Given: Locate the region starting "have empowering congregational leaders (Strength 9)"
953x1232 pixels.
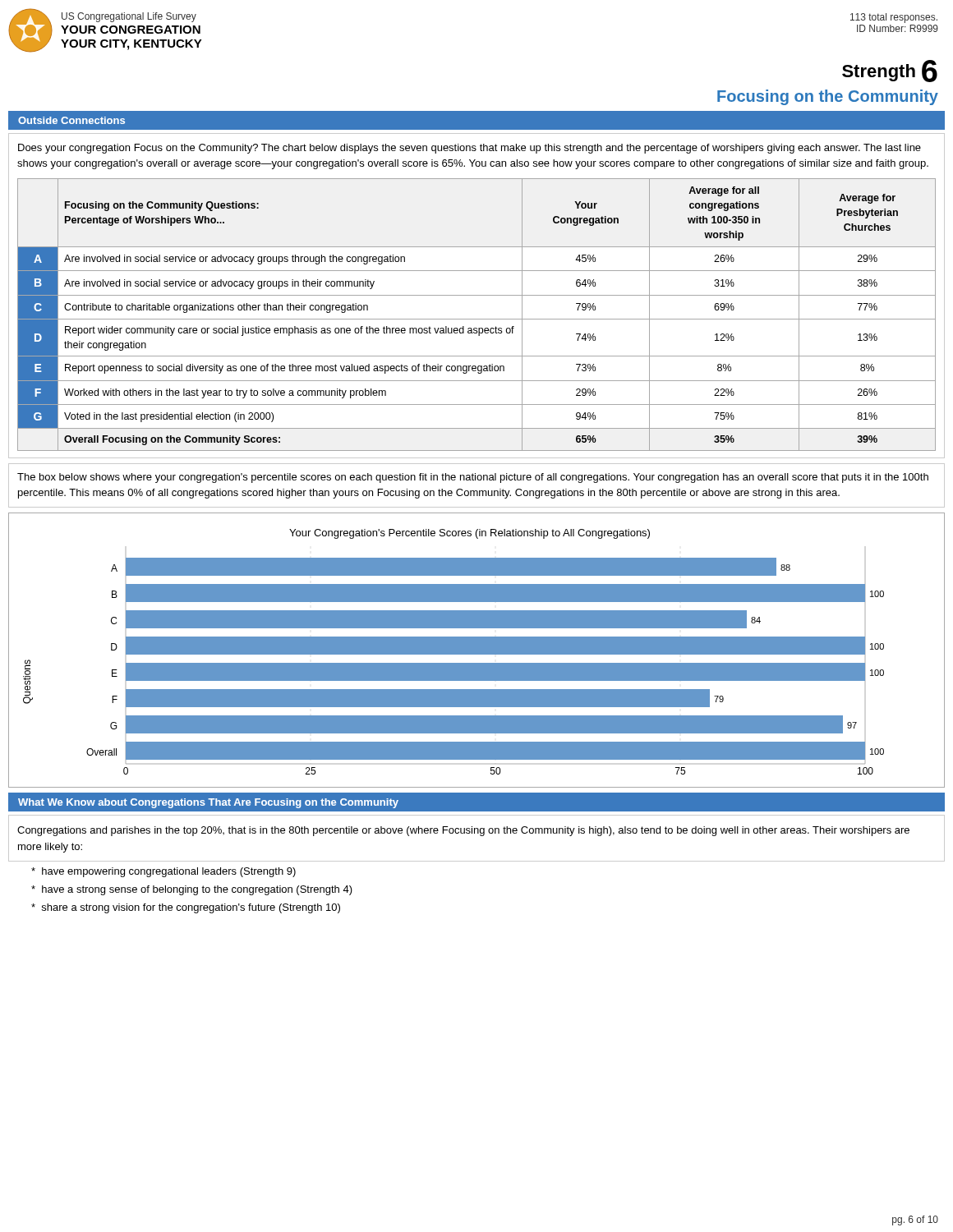Looking at the screenshot, I should pos(164,871).
